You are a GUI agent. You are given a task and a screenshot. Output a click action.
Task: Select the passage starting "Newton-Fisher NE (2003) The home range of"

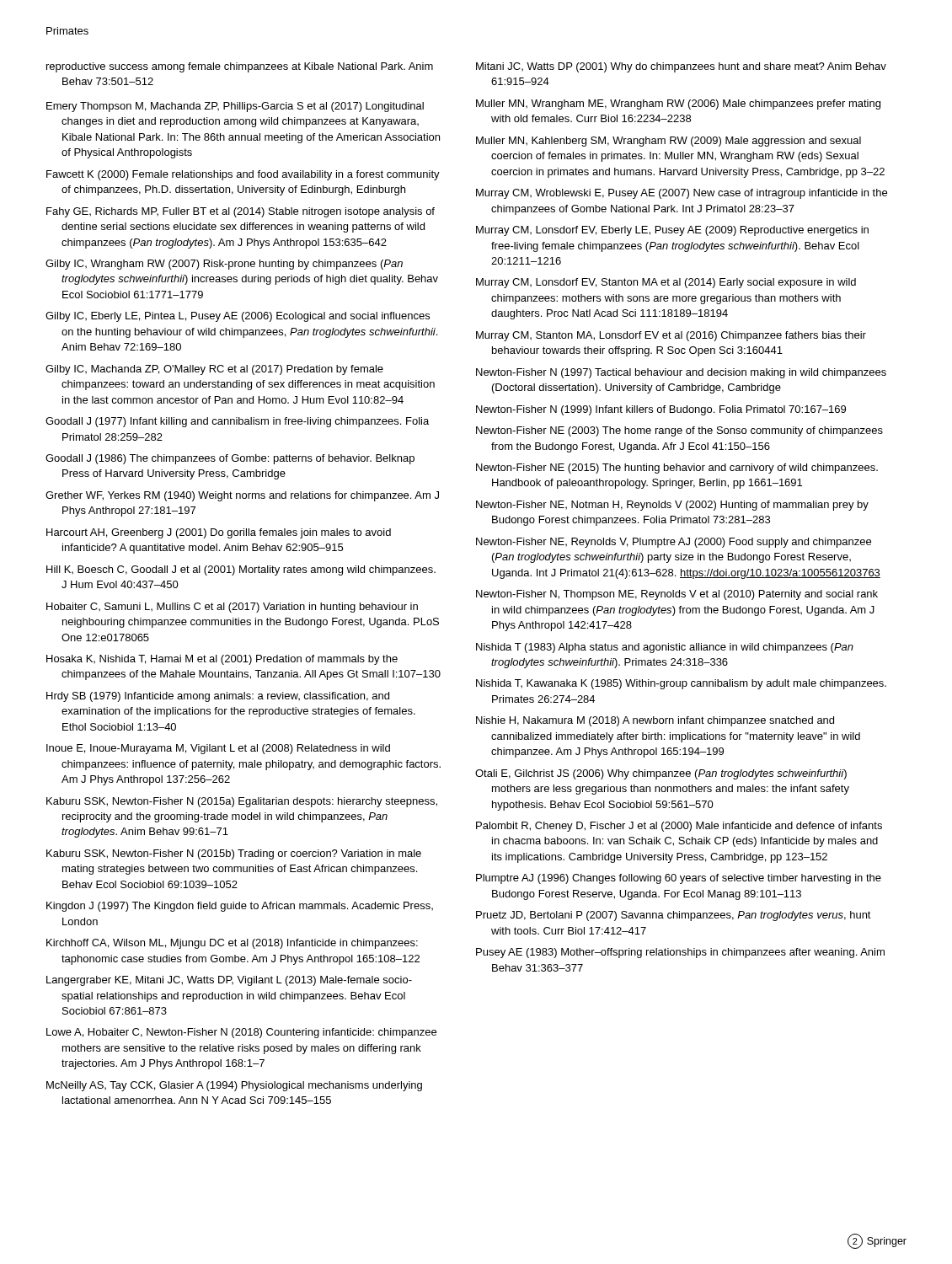point(679,438)
